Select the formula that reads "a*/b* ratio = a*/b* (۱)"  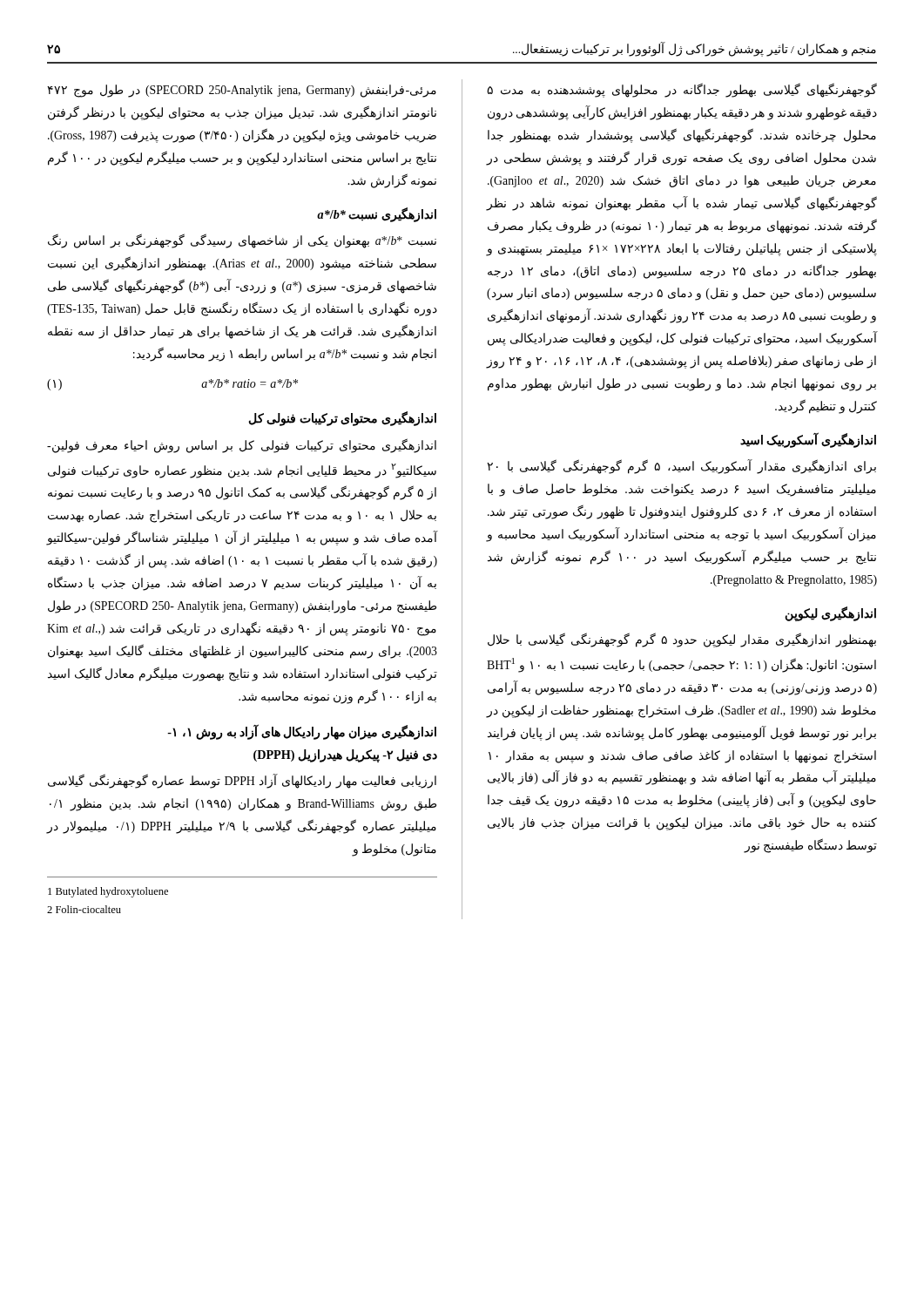54,385
